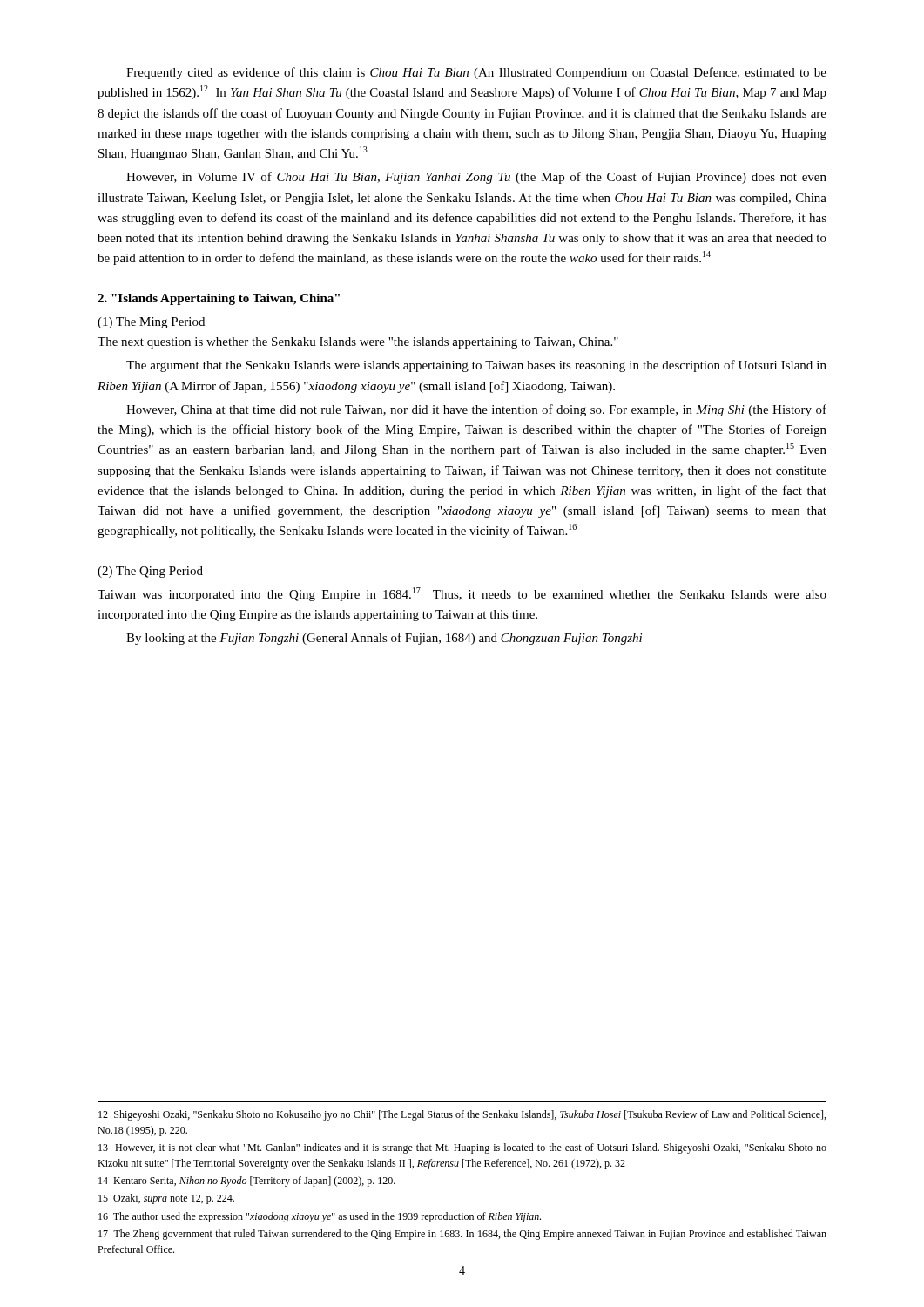Point to the block beginning "However, China at that"
Screen dimensions: 1307x924
coord(462,471)
